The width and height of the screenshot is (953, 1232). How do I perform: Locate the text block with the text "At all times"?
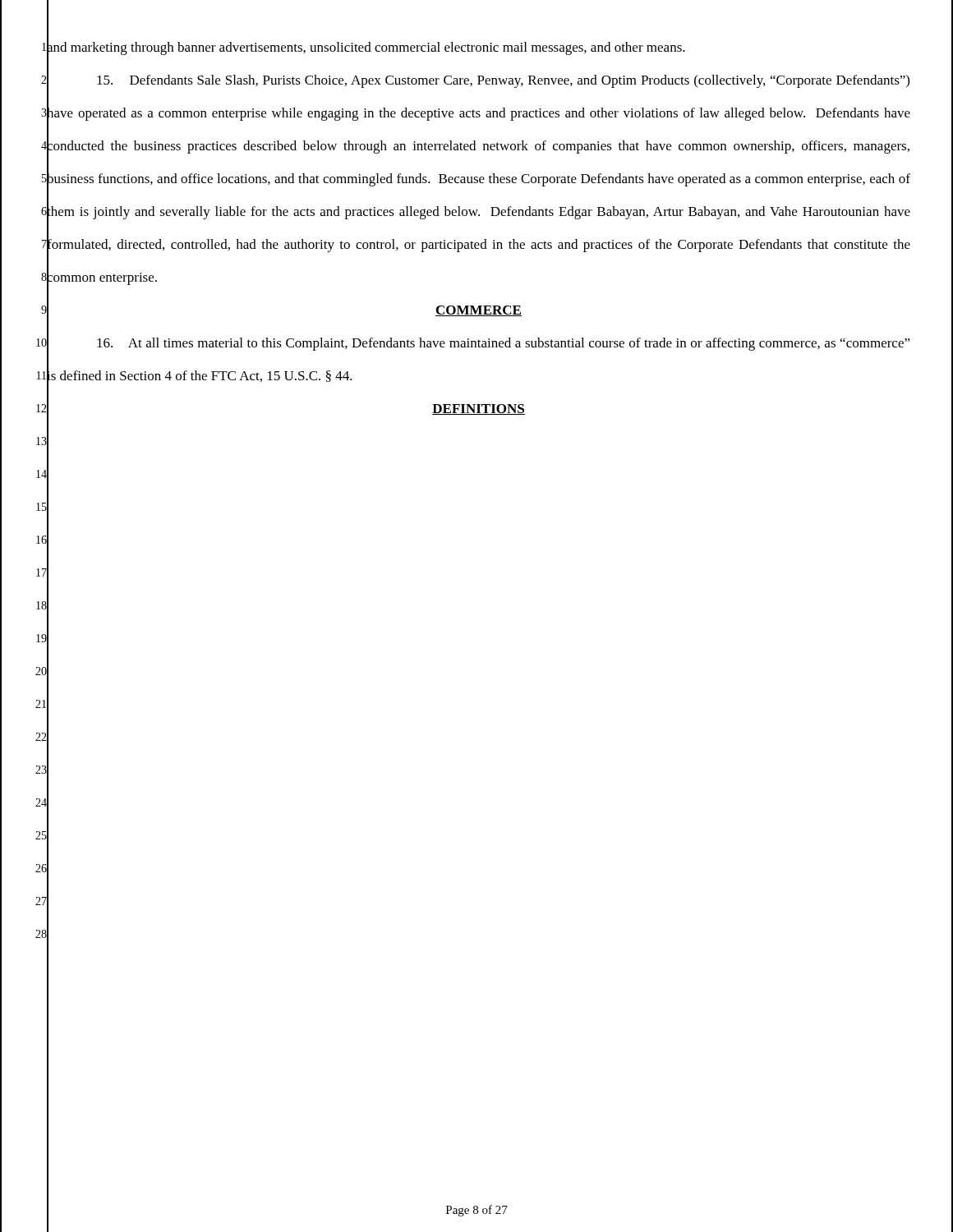point(479,359)
